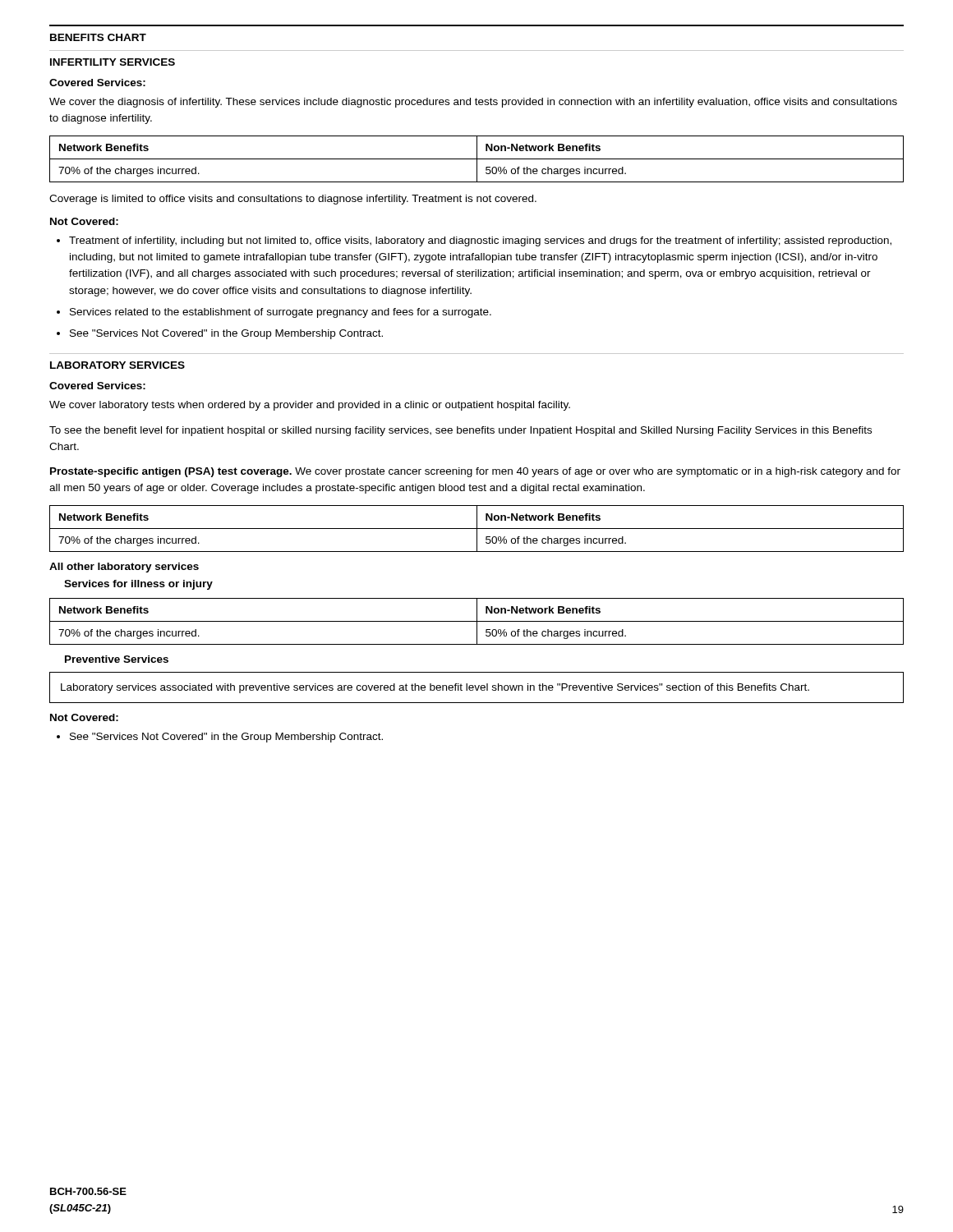Viewport: 953px width, 1232px height.
Task: Point to the passage starting "All other laboratory"
Action: tap(124, 568)
